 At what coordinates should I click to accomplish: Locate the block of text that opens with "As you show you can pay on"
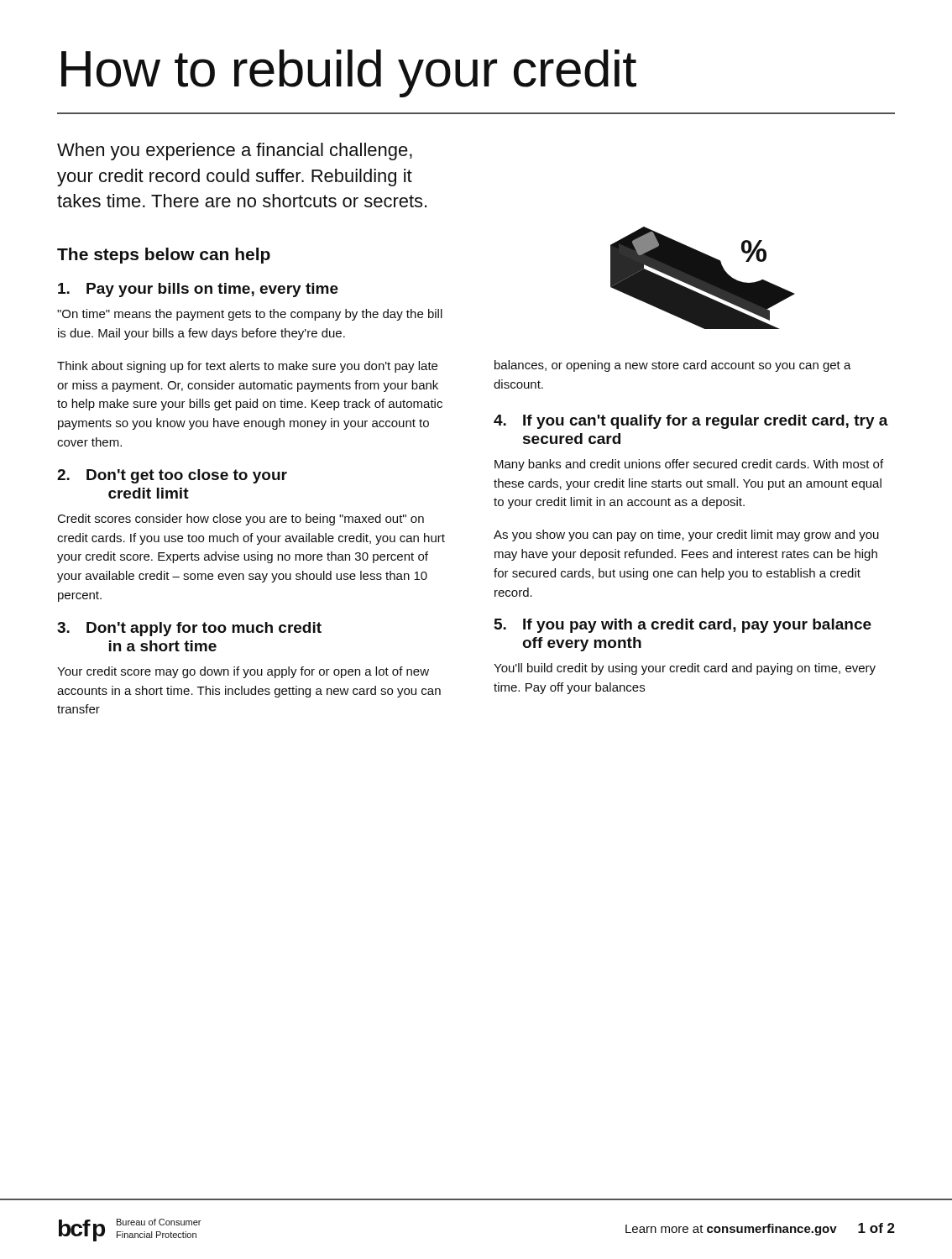click(x=694, y=564)
